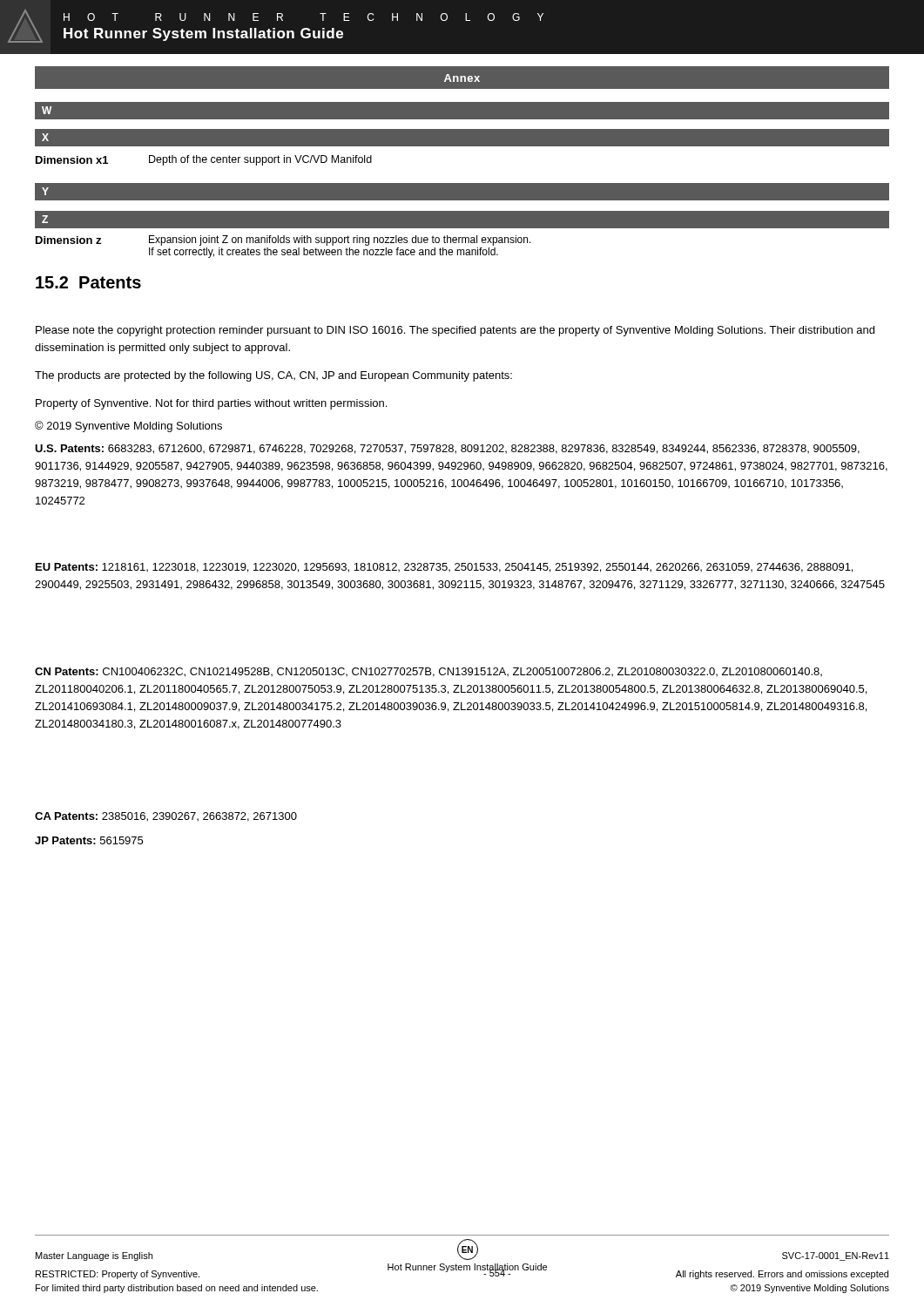
Task: Find the section header containing "15.2 Patents"
Action: coord(88,282)
